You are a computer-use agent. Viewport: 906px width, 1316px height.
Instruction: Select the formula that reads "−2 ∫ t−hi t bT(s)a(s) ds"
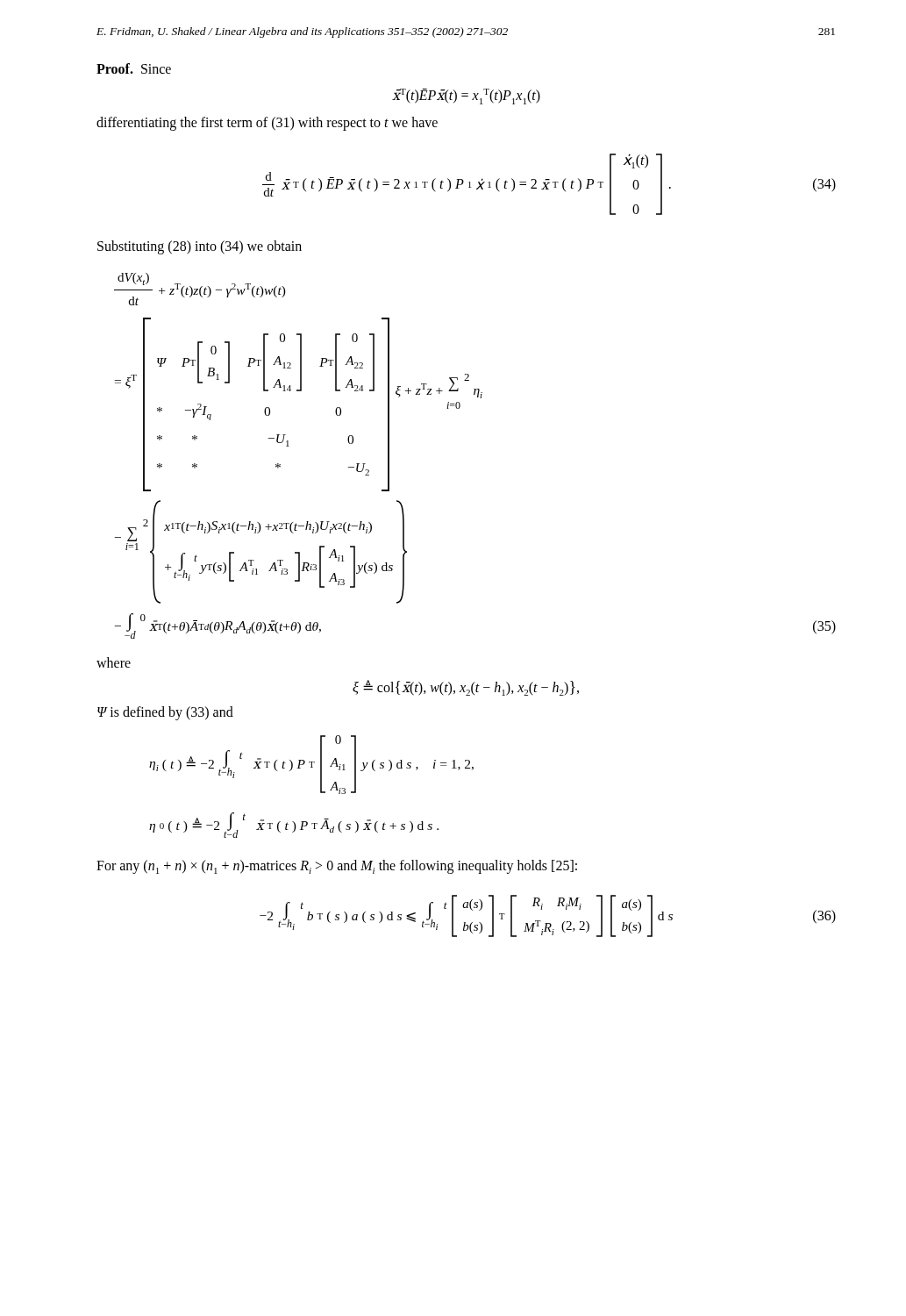coord(547,916)
